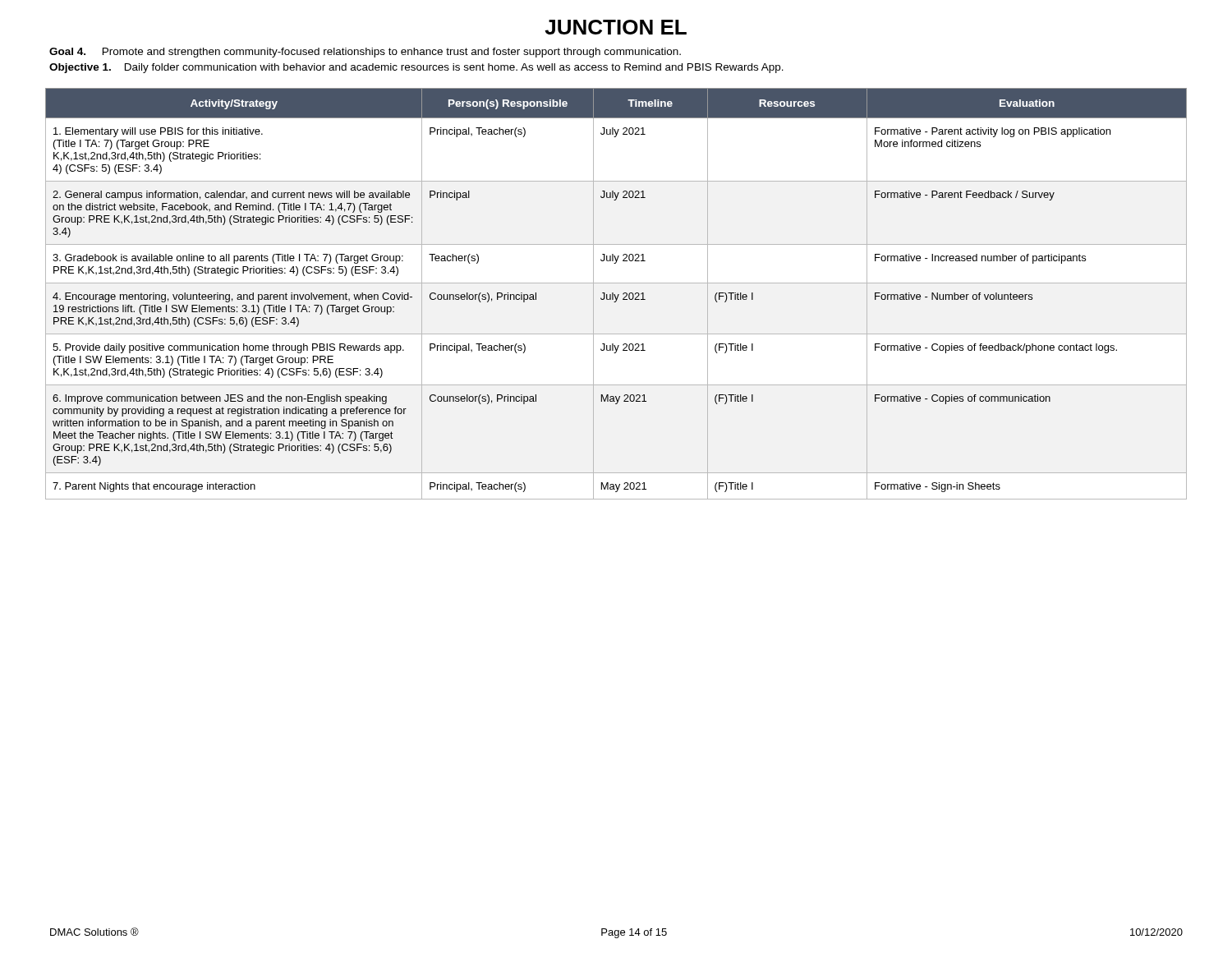Locate the region starting "Goal 4. Promote and strengthen community-focused relationships to"
The image size is (1232, 953).
[x=365, y=51]
